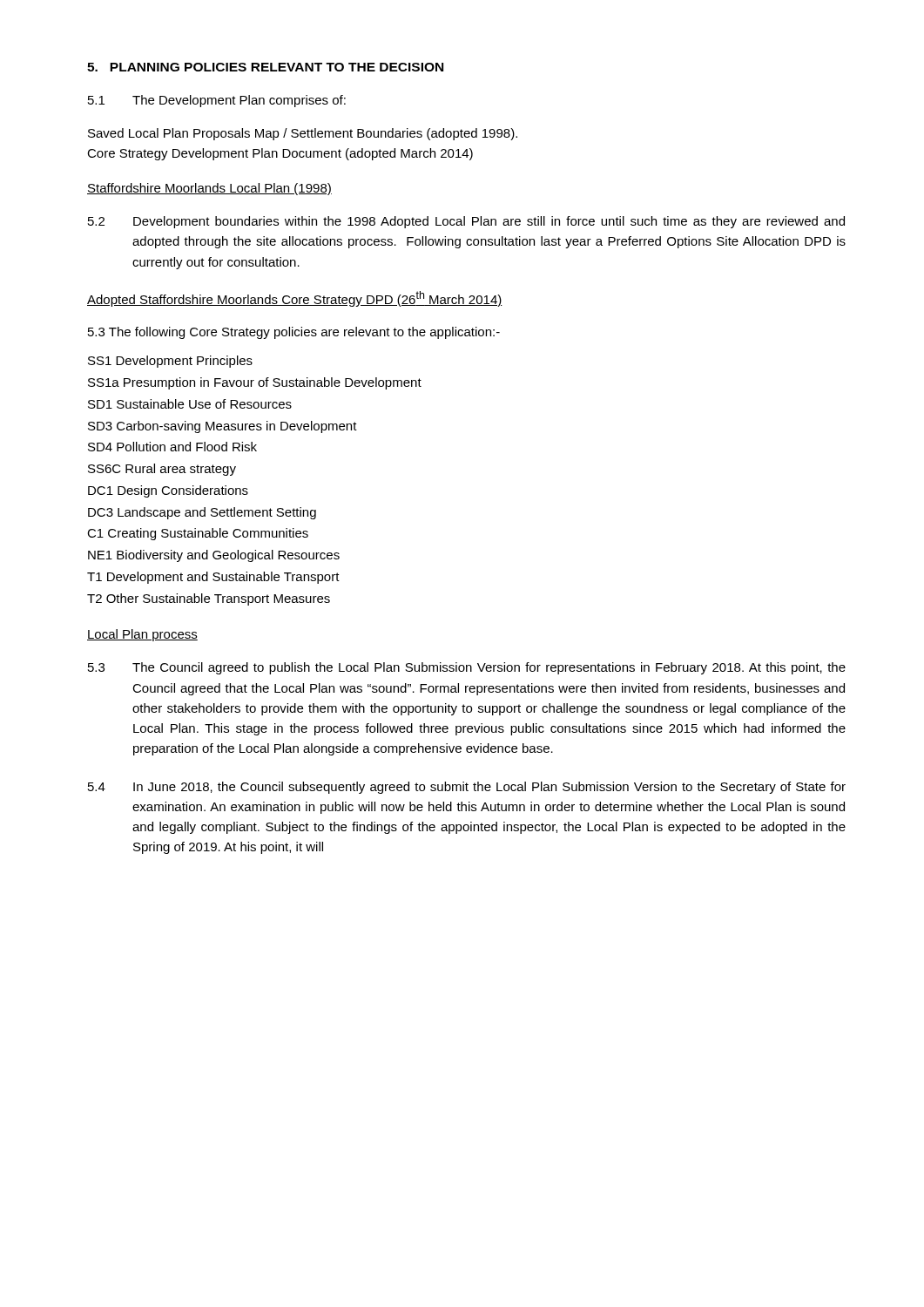Point to the passage starting "T1 Development and Sustainable Transport"

pos(213,576)
